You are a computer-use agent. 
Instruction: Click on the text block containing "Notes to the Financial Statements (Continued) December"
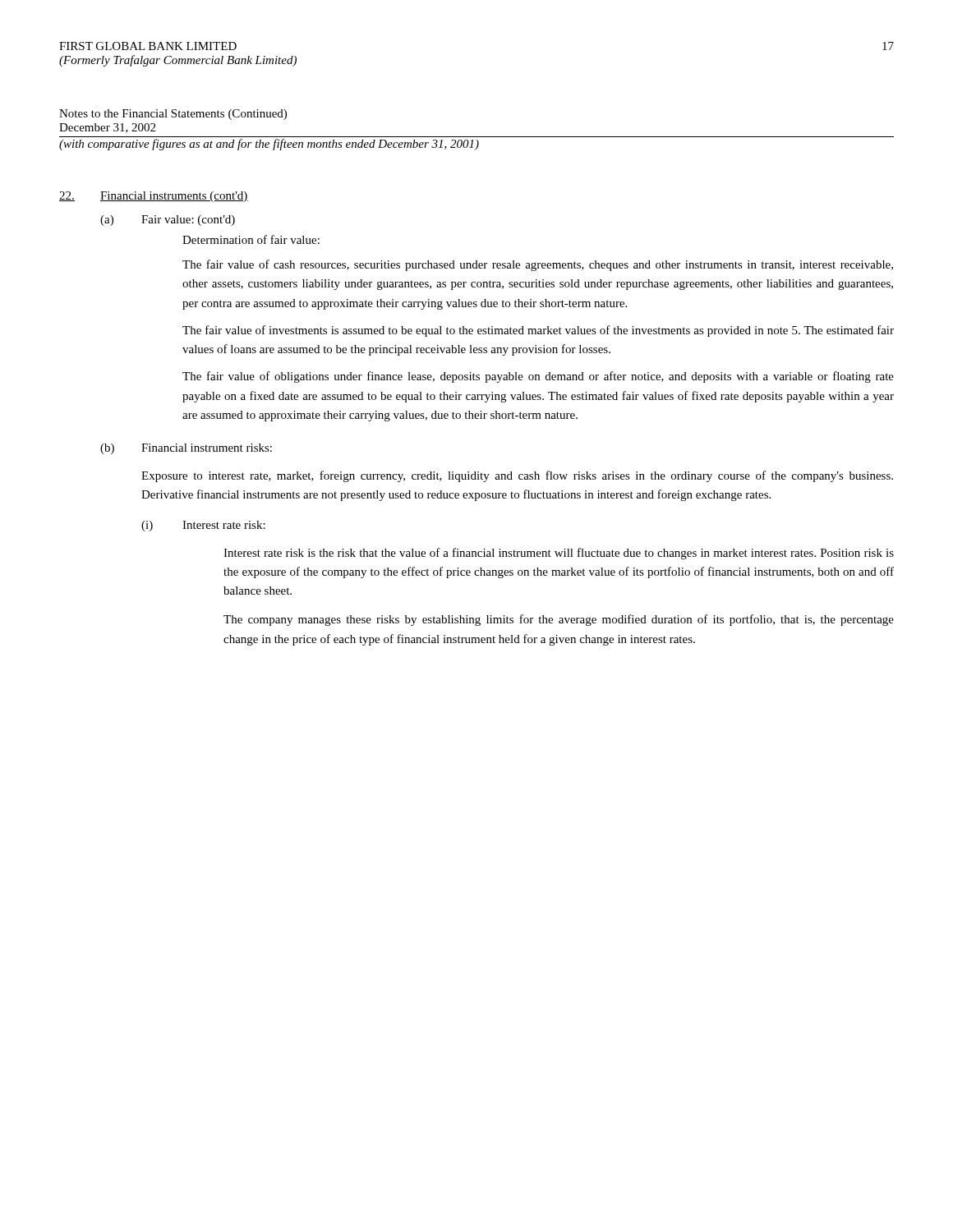pos(476,129)
